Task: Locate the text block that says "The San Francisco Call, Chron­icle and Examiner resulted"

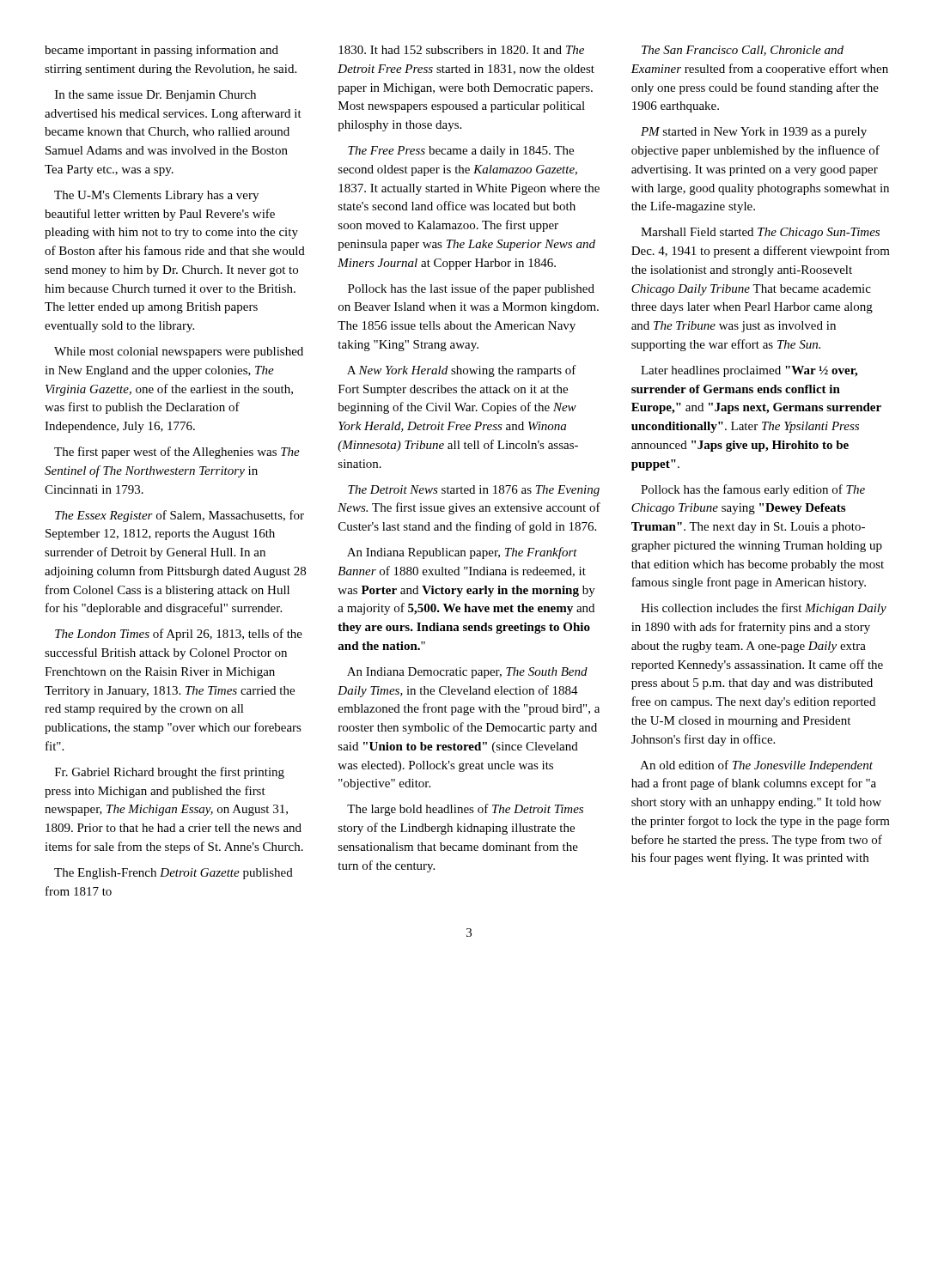Action: (x=762, y=455)
